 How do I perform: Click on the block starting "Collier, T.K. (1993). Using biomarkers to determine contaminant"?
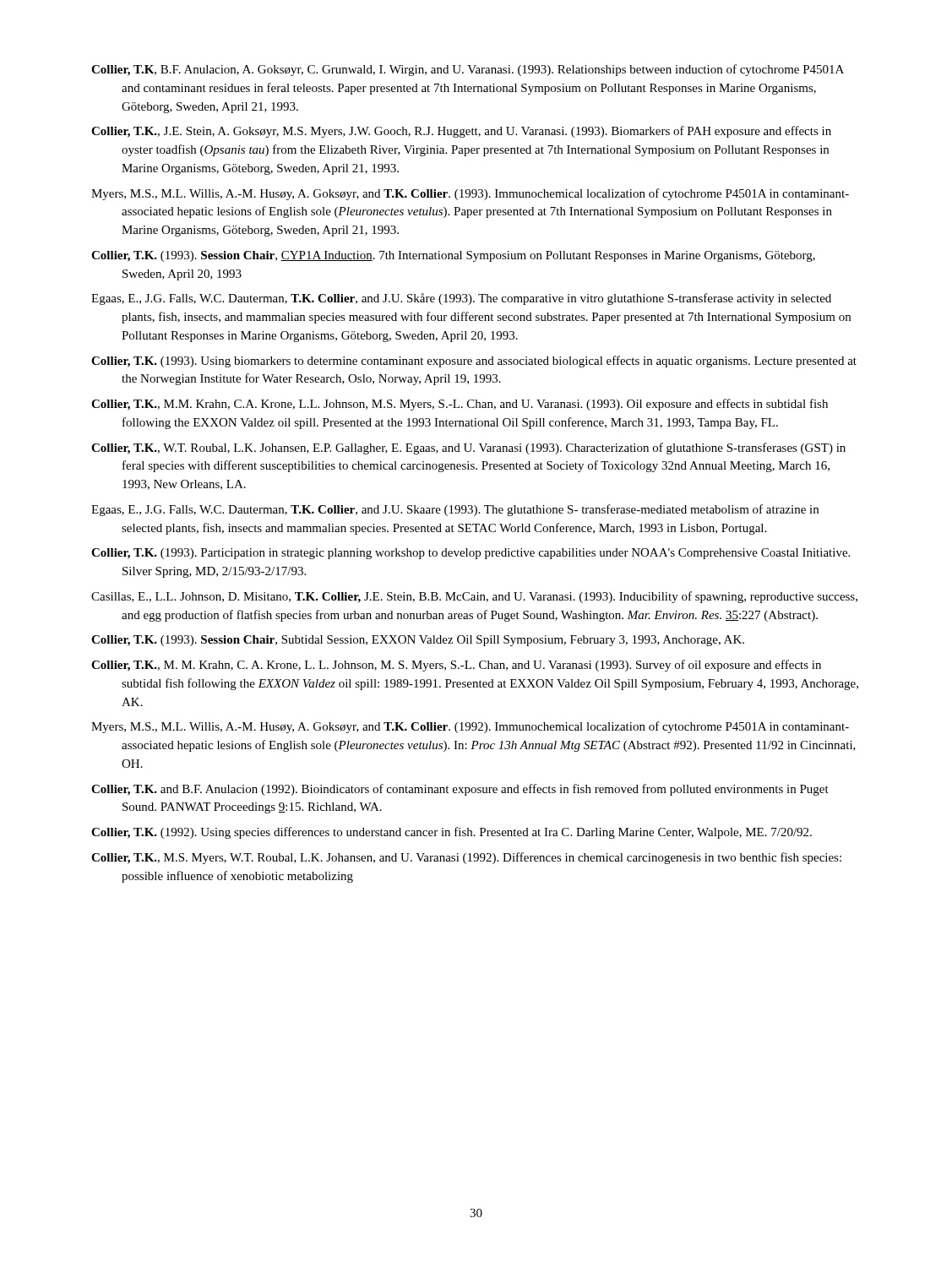[474, 369]
